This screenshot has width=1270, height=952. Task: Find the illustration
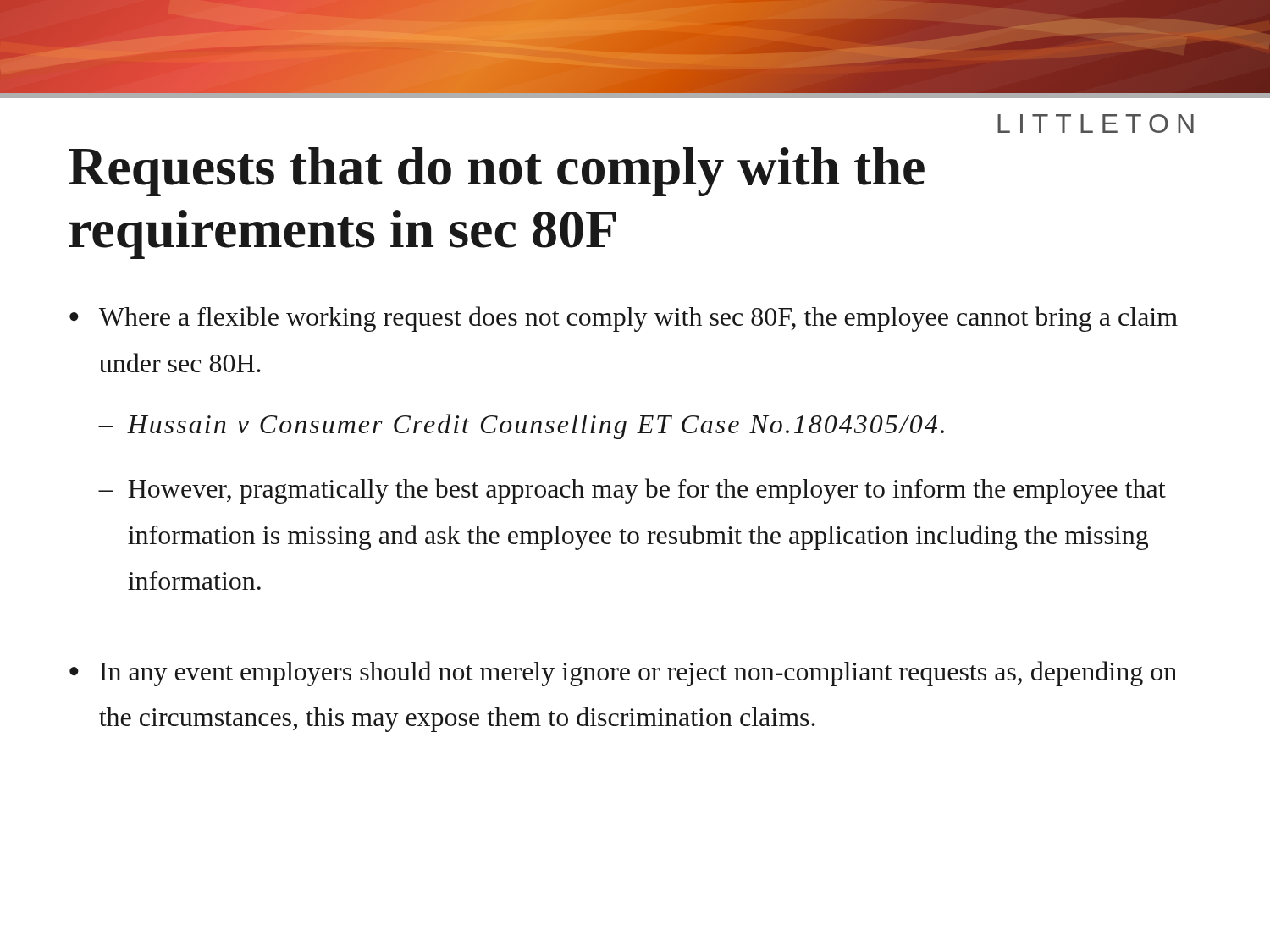635,47
